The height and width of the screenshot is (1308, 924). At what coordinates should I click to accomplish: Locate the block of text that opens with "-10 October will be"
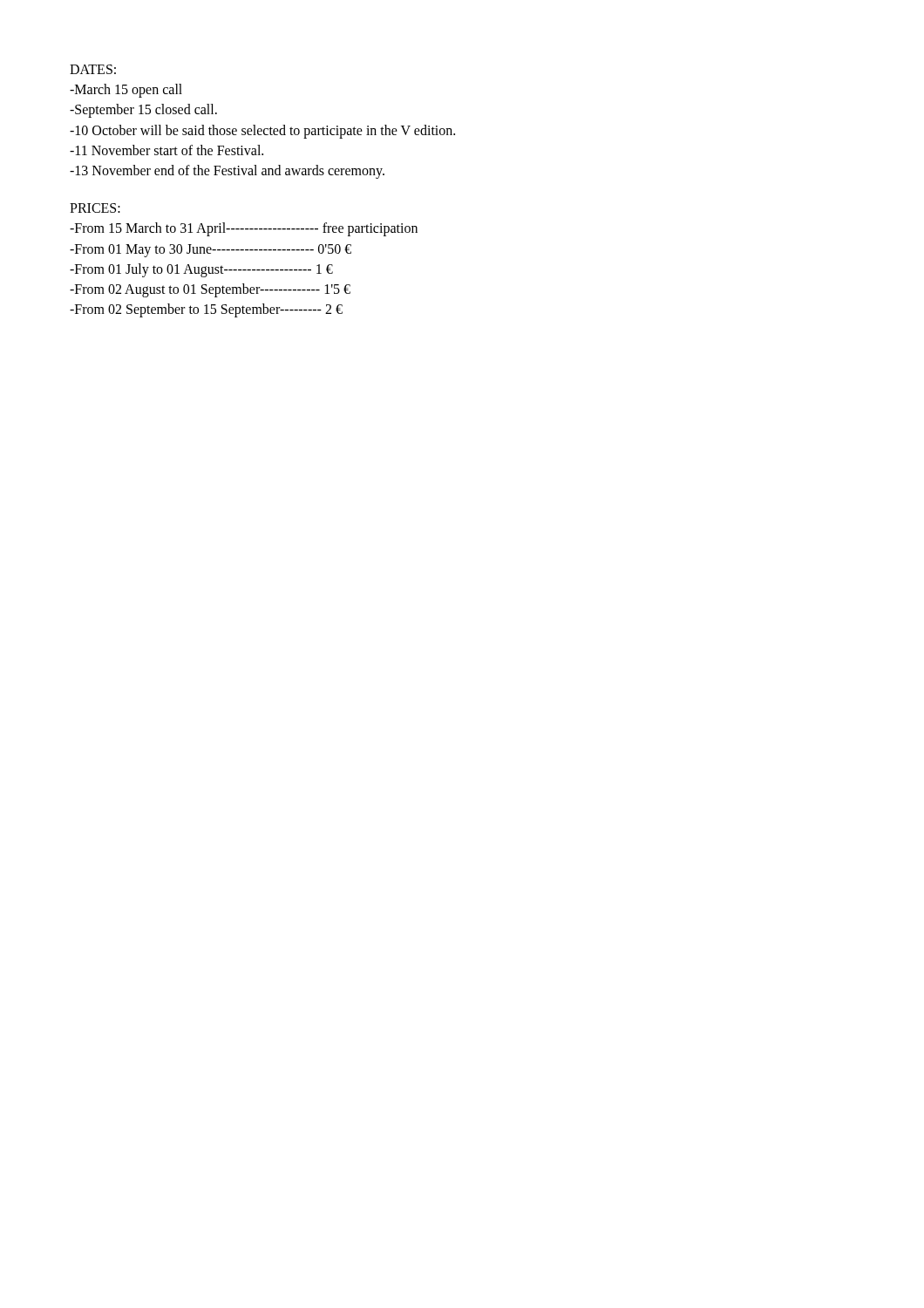pyautogui.click(x=263, y=130)
